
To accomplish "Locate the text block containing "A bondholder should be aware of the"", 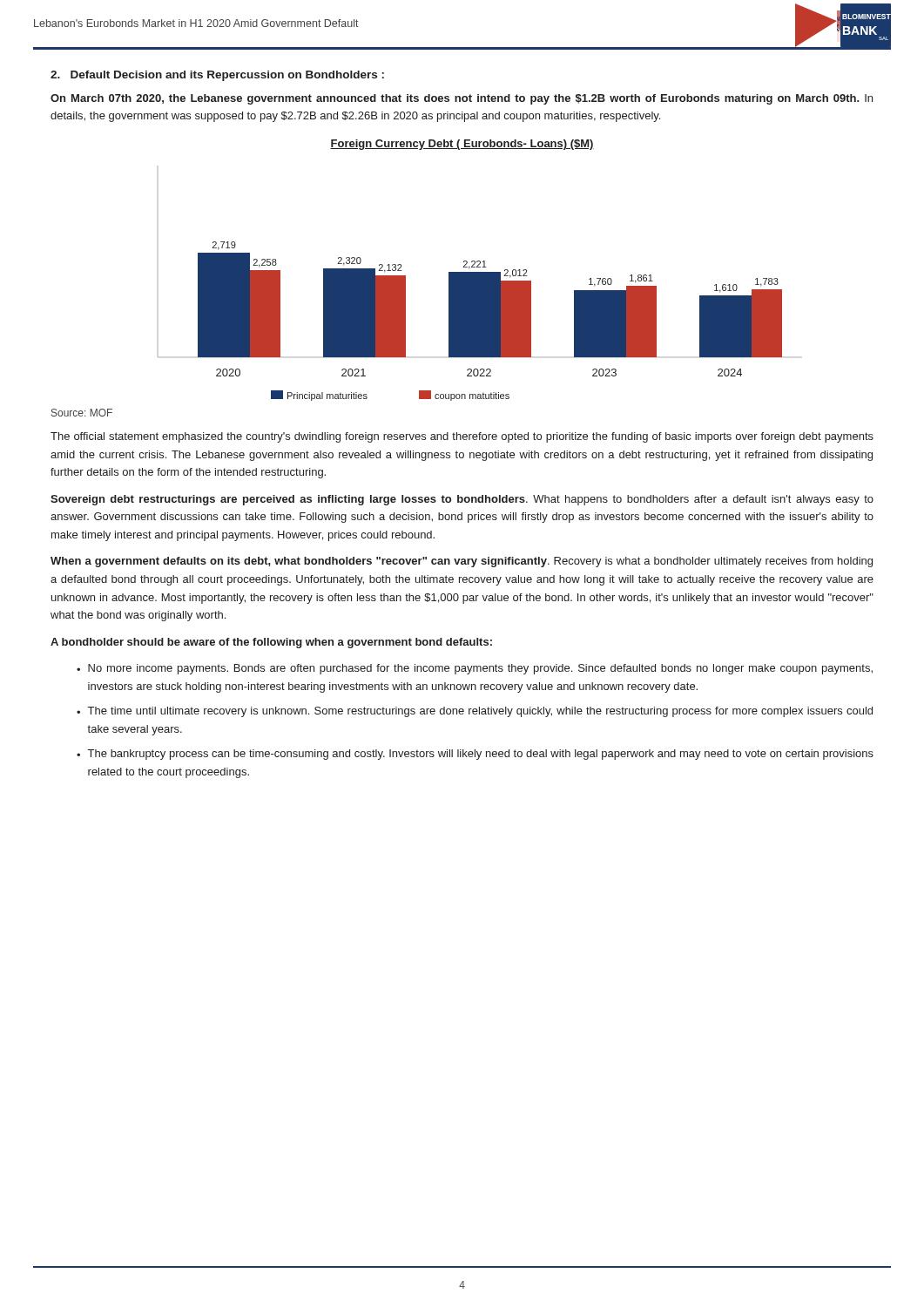I will pos(272,641).
